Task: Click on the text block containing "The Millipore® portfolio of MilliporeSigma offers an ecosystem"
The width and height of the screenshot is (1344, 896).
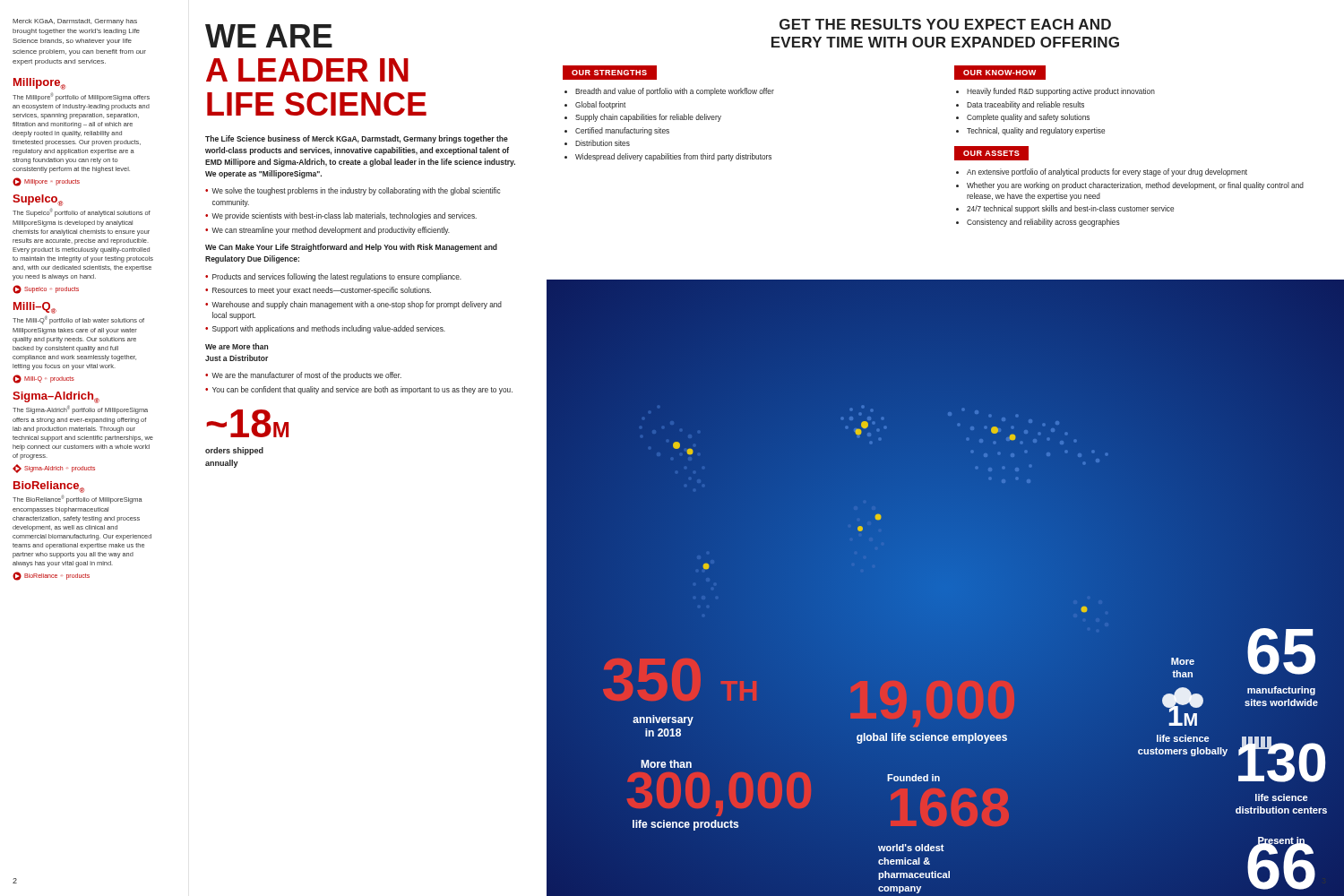Action: [81, 133]
